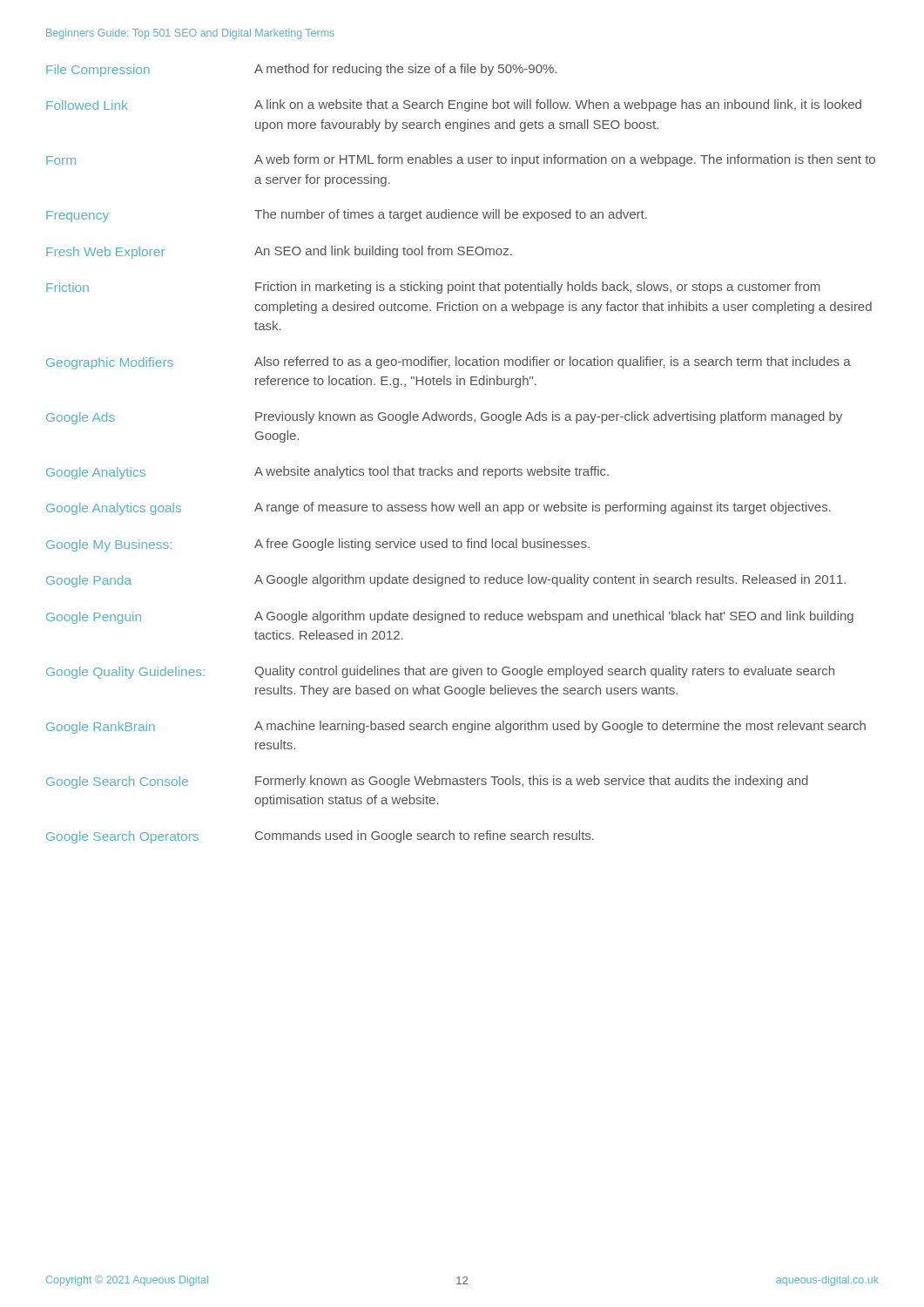The image size is (924, 1307).
Task: Find the region starting "Geographic Modifiers Also referred"
Action: pyautogui.click(x=462, y=372)
